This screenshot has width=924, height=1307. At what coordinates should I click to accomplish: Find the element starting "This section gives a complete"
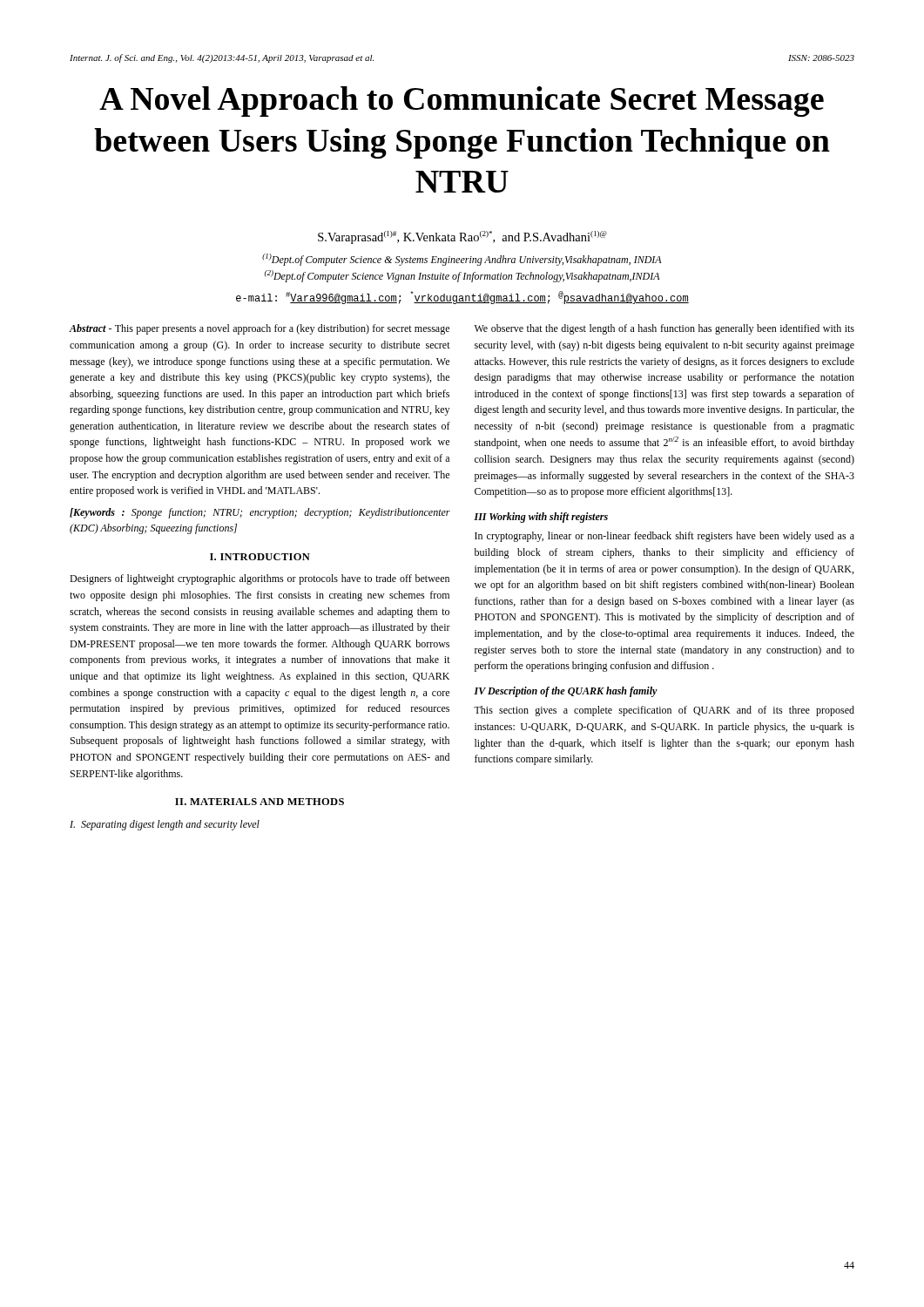point(664,735)
